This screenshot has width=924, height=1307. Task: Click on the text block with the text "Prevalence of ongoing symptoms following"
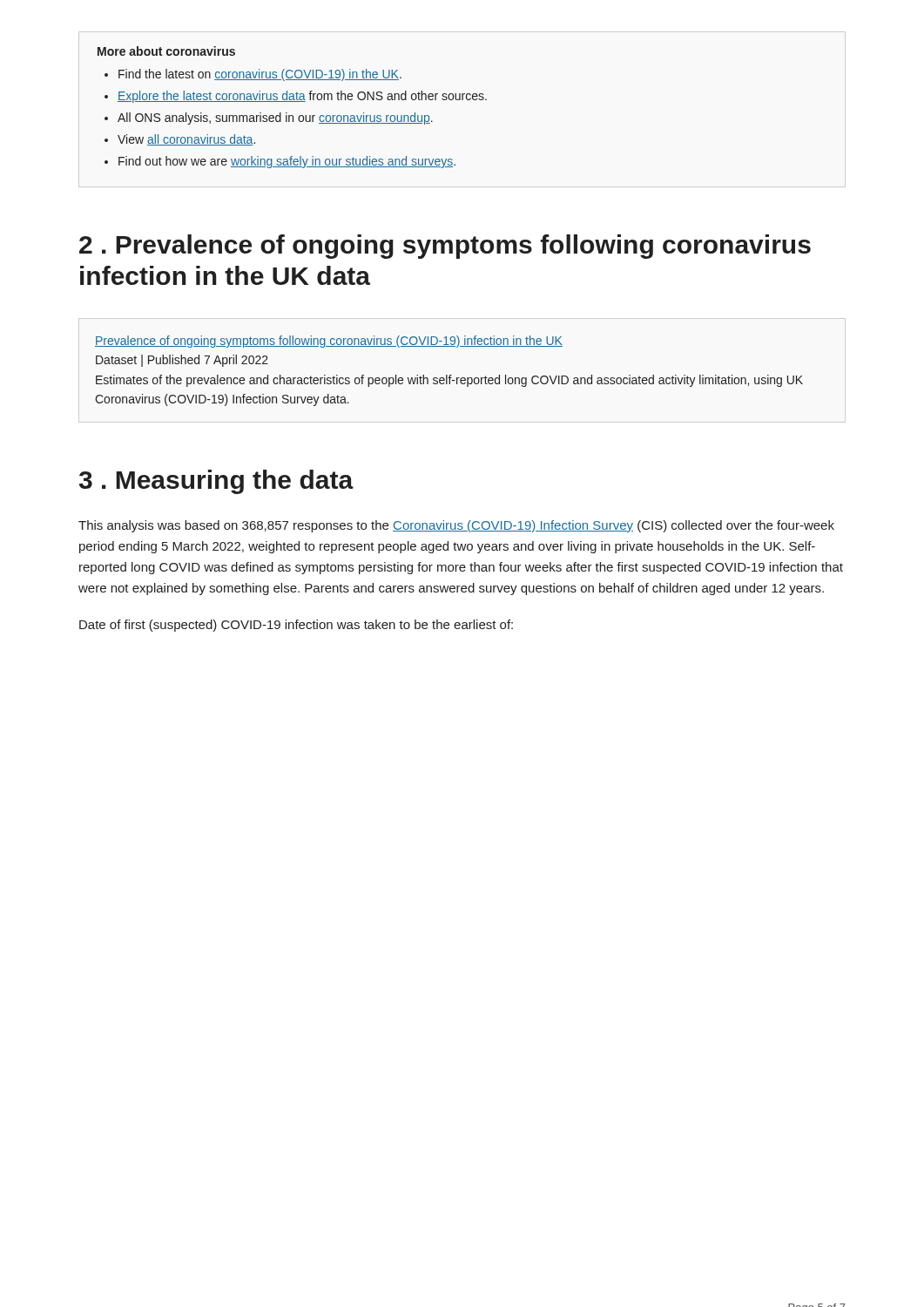click(449, 370)
